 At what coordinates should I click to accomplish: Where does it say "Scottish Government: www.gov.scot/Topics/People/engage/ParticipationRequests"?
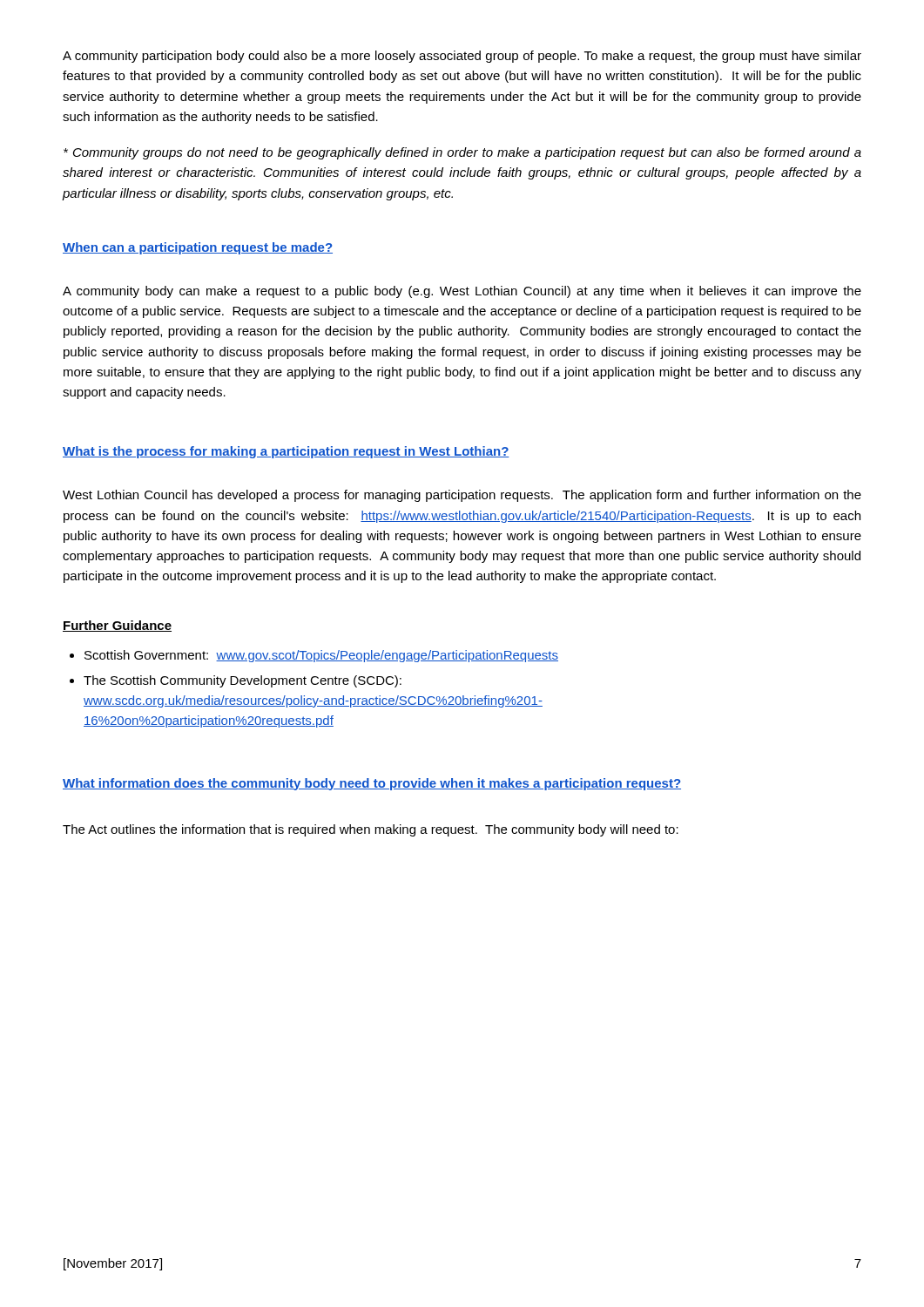321,654
